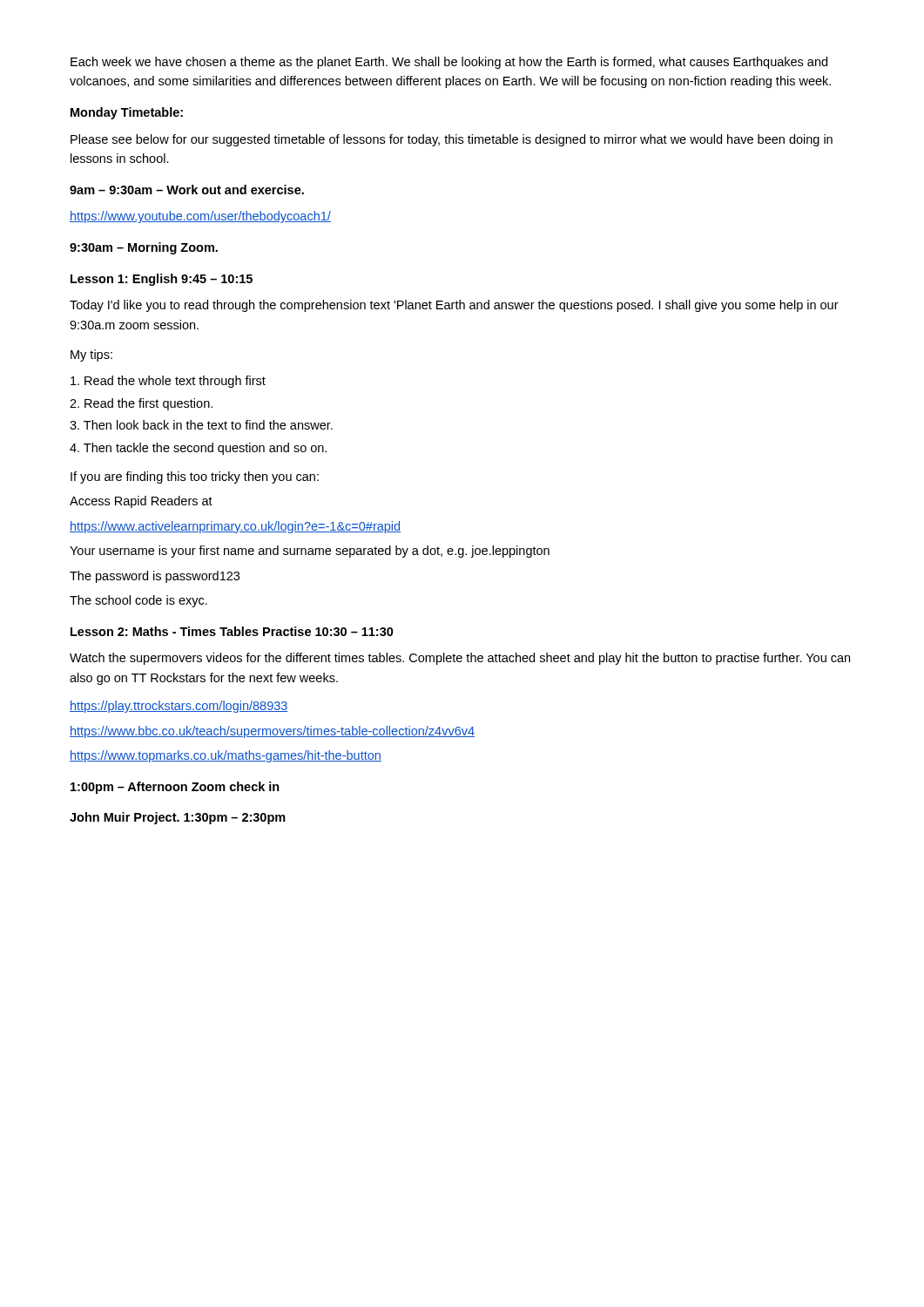Find the block starting "Each week we have chosen a theme as"
Image resolution: width=924 pixels, height=1307 pixels.
[x=451, y=72]
